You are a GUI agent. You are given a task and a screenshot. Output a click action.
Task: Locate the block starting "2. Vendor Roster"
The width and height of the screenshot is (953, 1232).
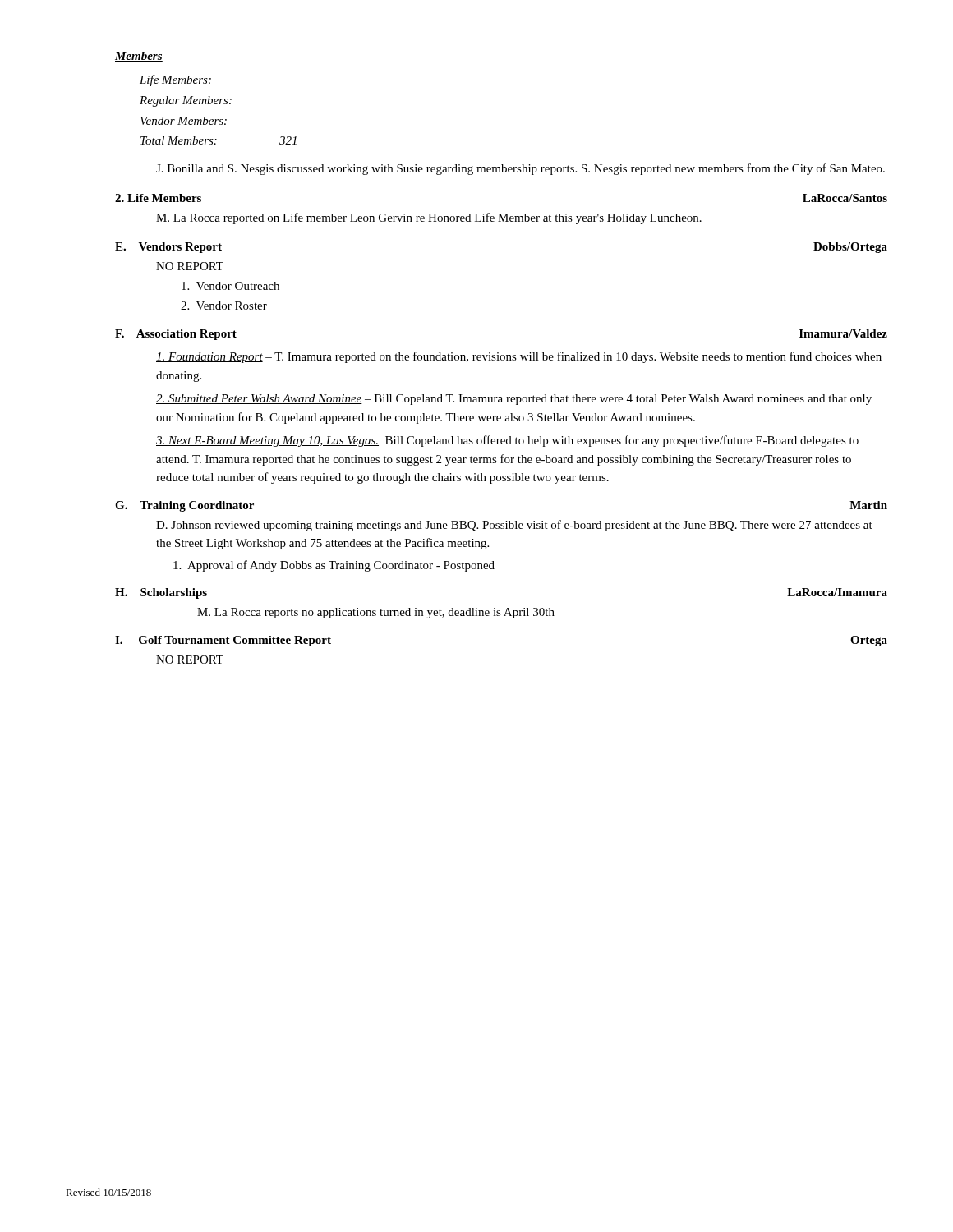tap(224, 306)
